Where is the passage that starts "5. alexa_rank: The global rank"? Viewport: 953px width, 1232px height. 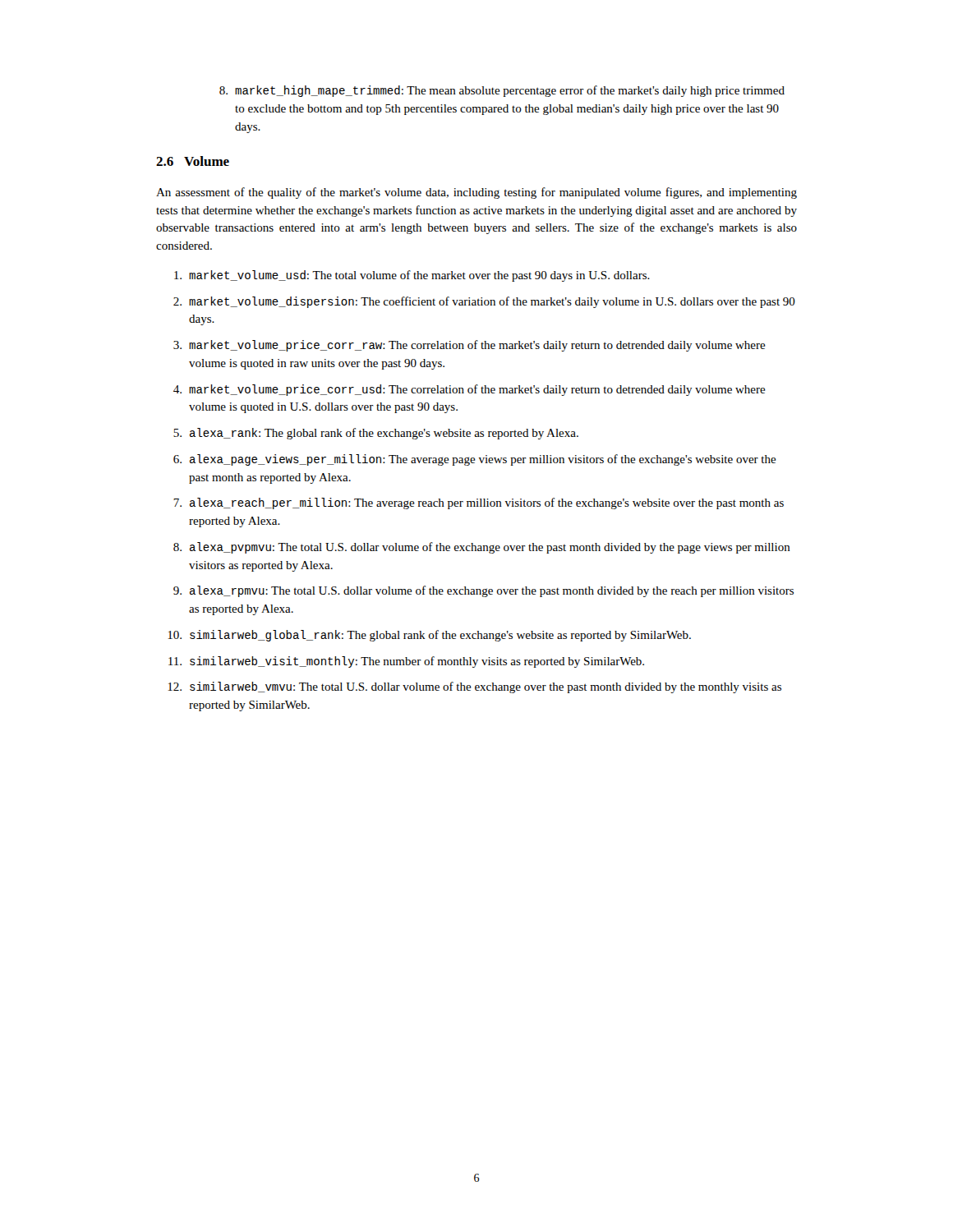[476, 434]
